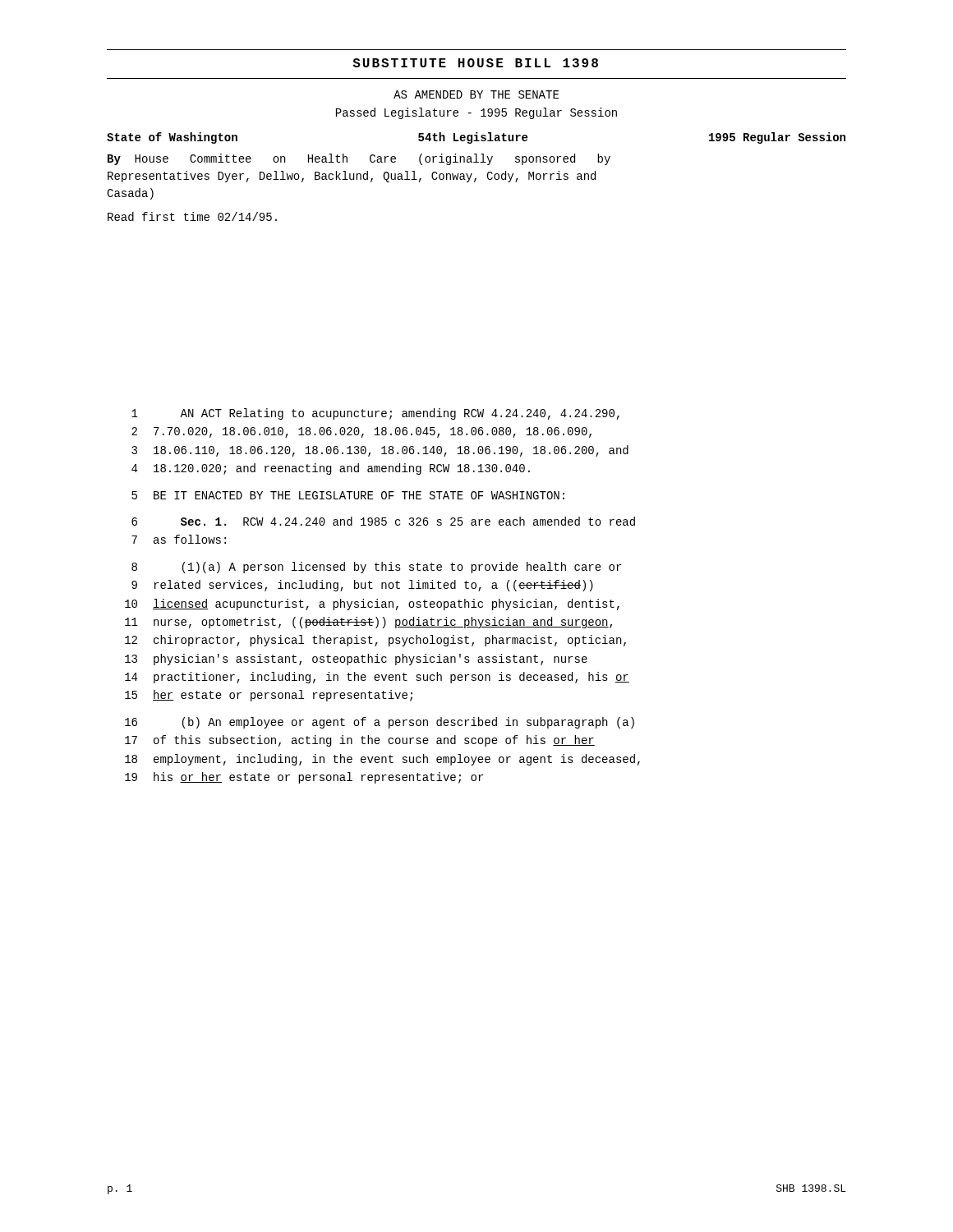Where is the passage that starts "13 physician's assistant, osteopathic physician's"?
This screenshot has height=1232, width=953.
click(x=476, y=659)
